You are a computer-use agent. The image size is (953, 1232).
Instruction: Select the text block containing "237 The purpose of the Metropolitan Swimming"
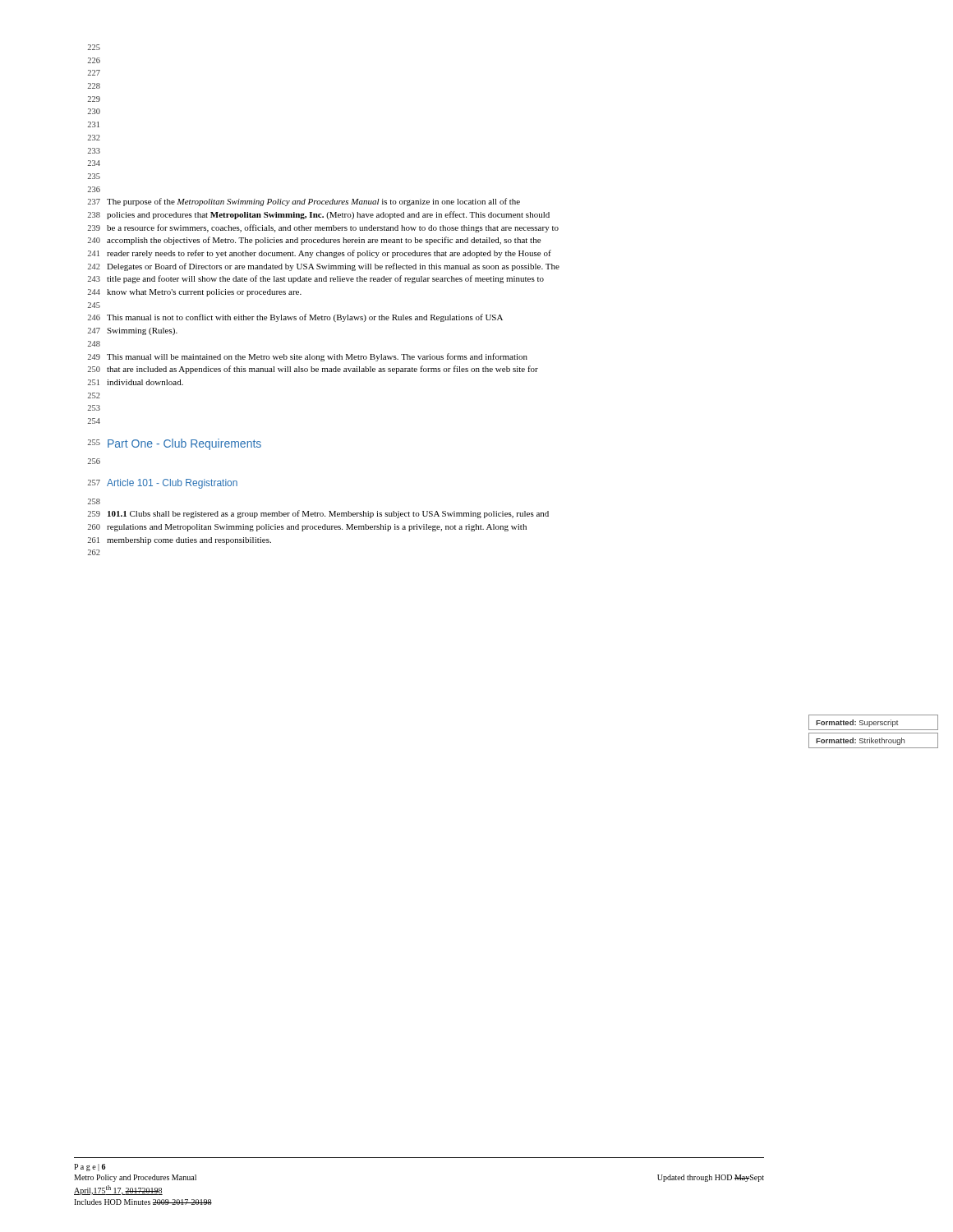[x=419, y=247]
